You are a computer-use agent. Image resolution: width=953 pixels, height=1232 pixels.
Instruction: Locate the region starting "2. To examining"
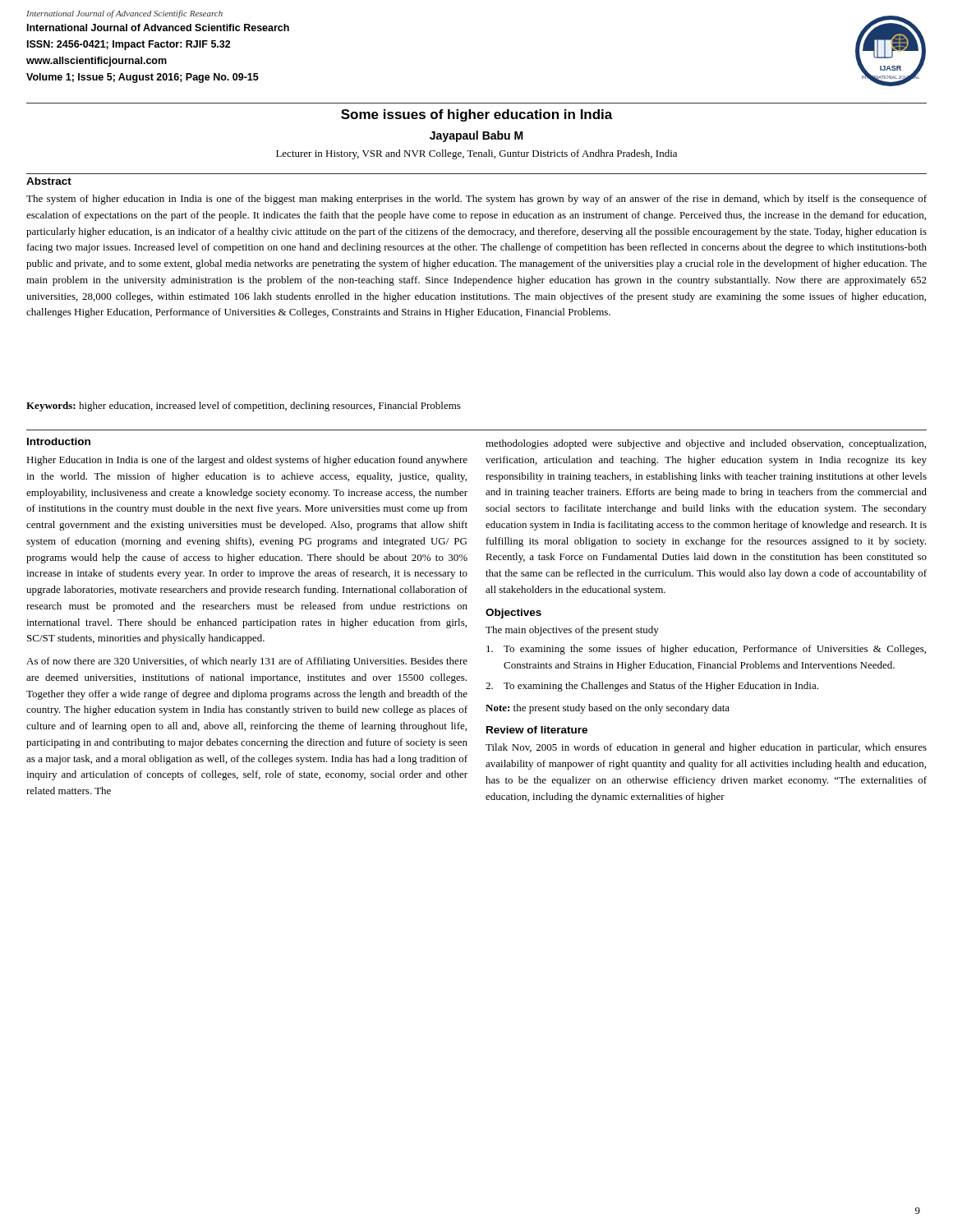(652, 685)
